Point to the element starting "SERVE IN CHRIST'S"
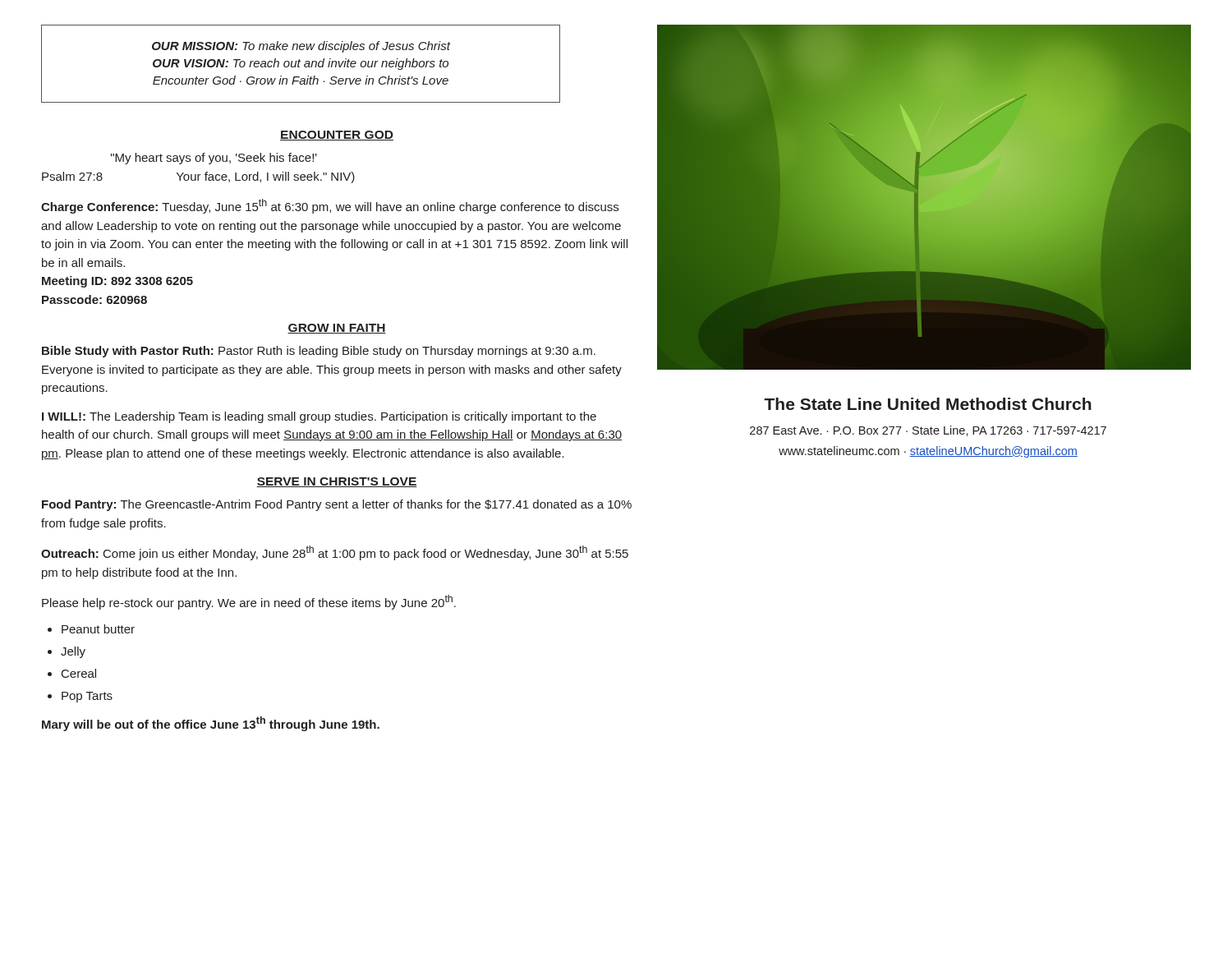The height and width of the screenshot is (953, 1232). [337, 481]
